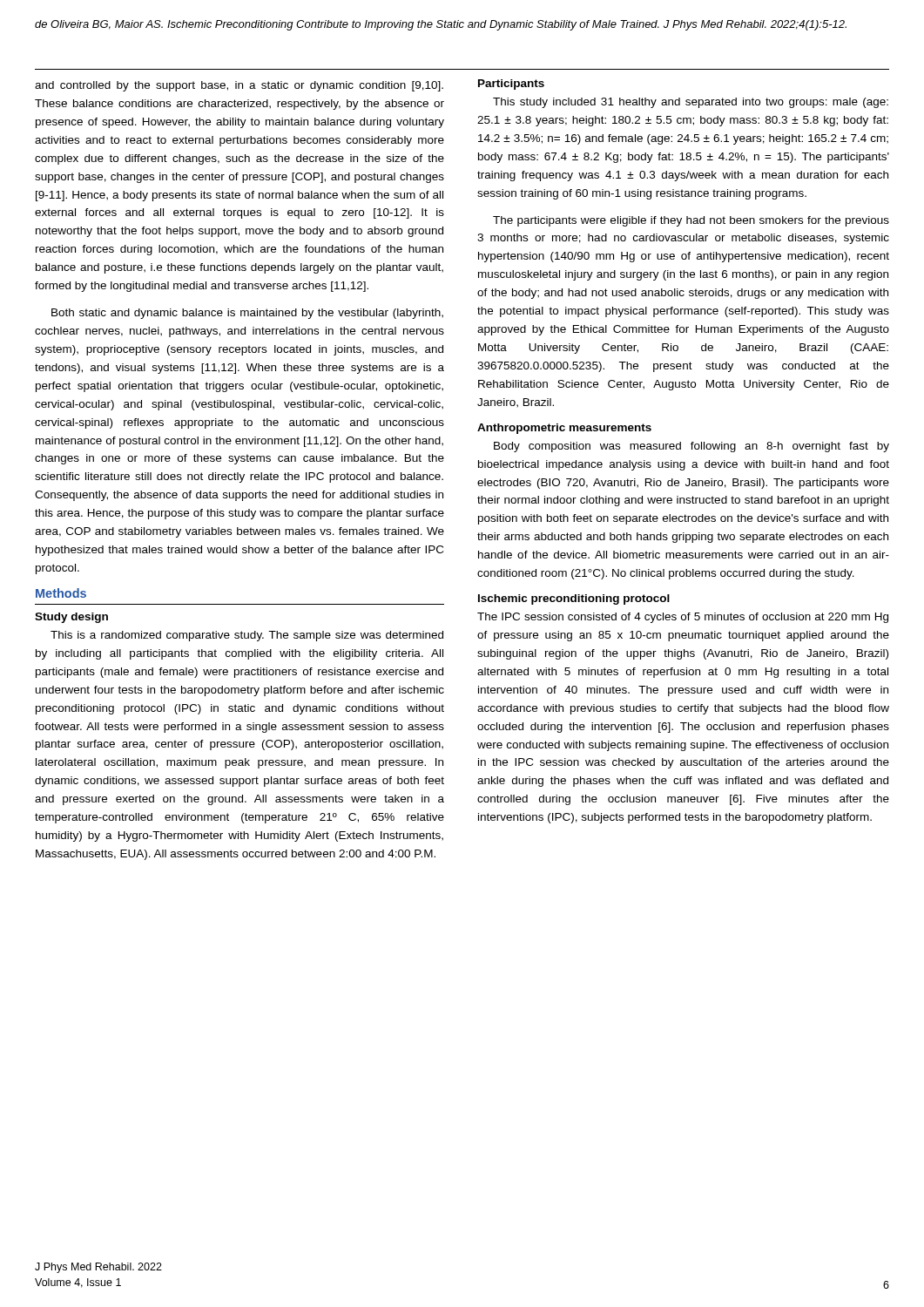Screen dimensions: 1307x924
Task: Select the section header that reads "Ischemic preconditioning protocol"
Action: click(x=574, y=598)
